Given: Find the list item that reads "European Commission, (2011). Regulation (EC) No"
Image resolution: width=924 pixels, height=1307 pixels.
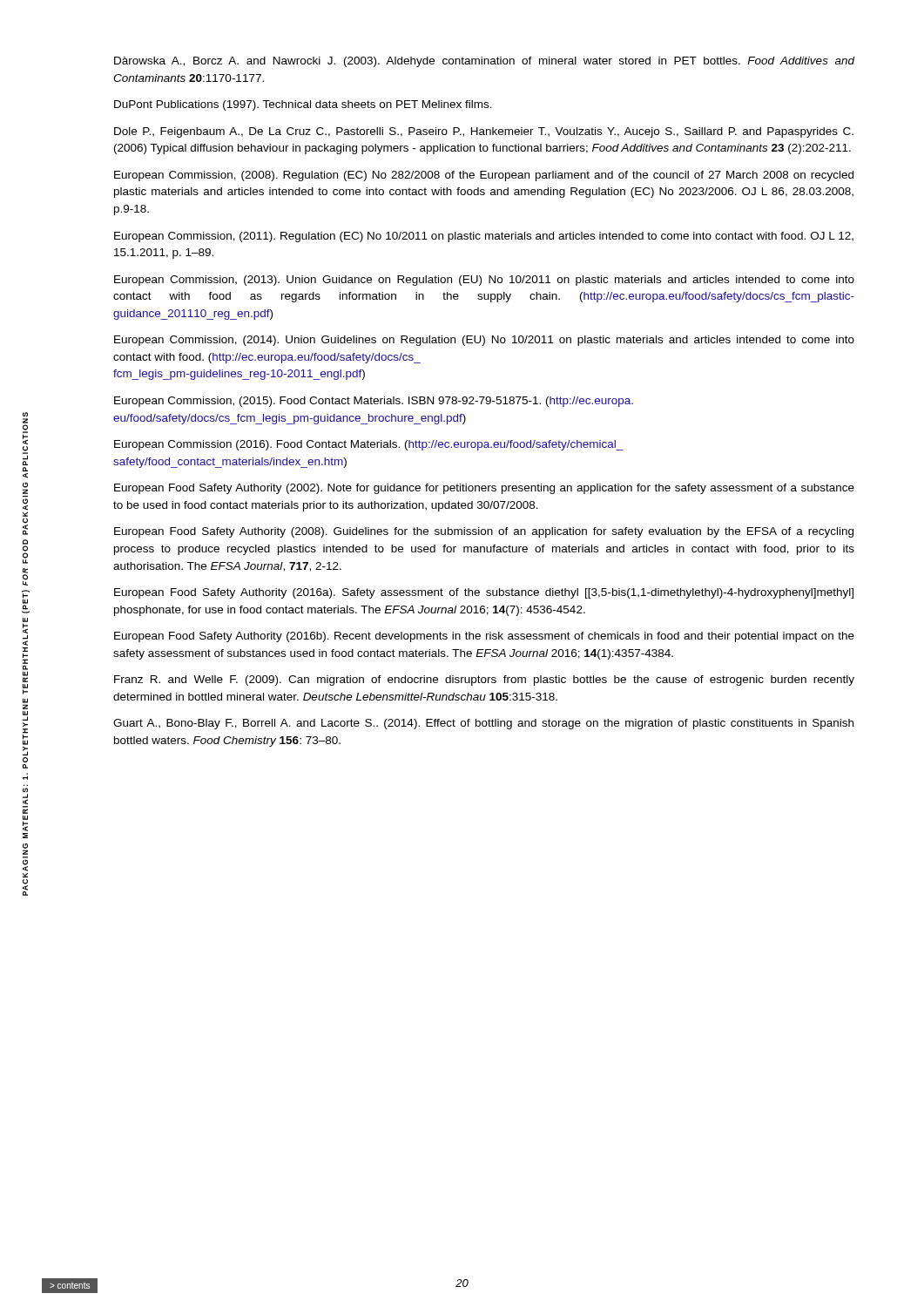Looking at the screenshot, I should tap(484, 244).
